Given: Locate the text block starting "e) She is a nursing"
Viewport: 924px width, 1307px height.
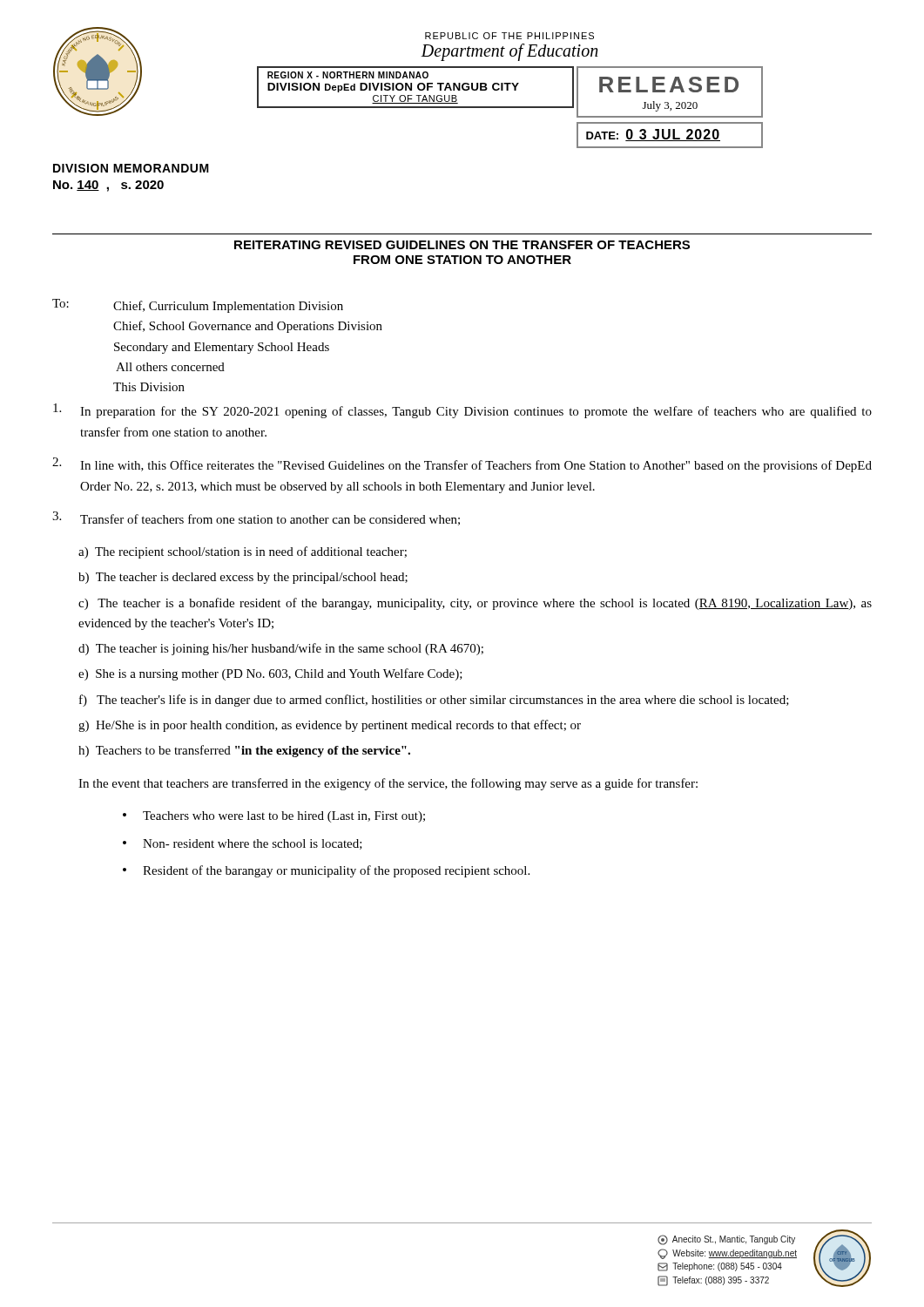Looking at the screenshot, I should click(271, 674).
